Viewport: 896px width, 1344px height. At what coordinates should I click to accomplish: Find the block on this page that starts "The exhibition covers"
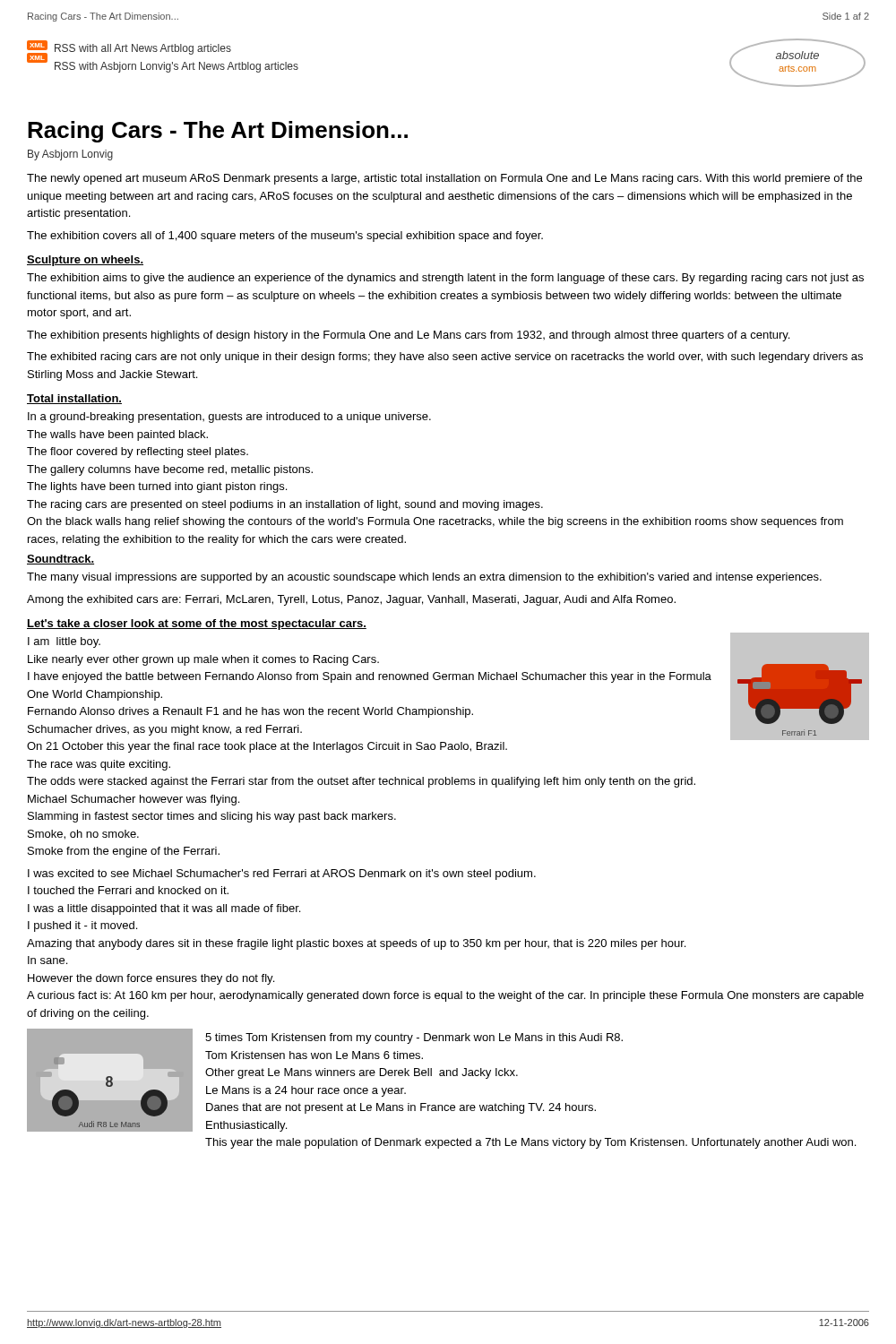pyautogui.click(x=285, y=235)
